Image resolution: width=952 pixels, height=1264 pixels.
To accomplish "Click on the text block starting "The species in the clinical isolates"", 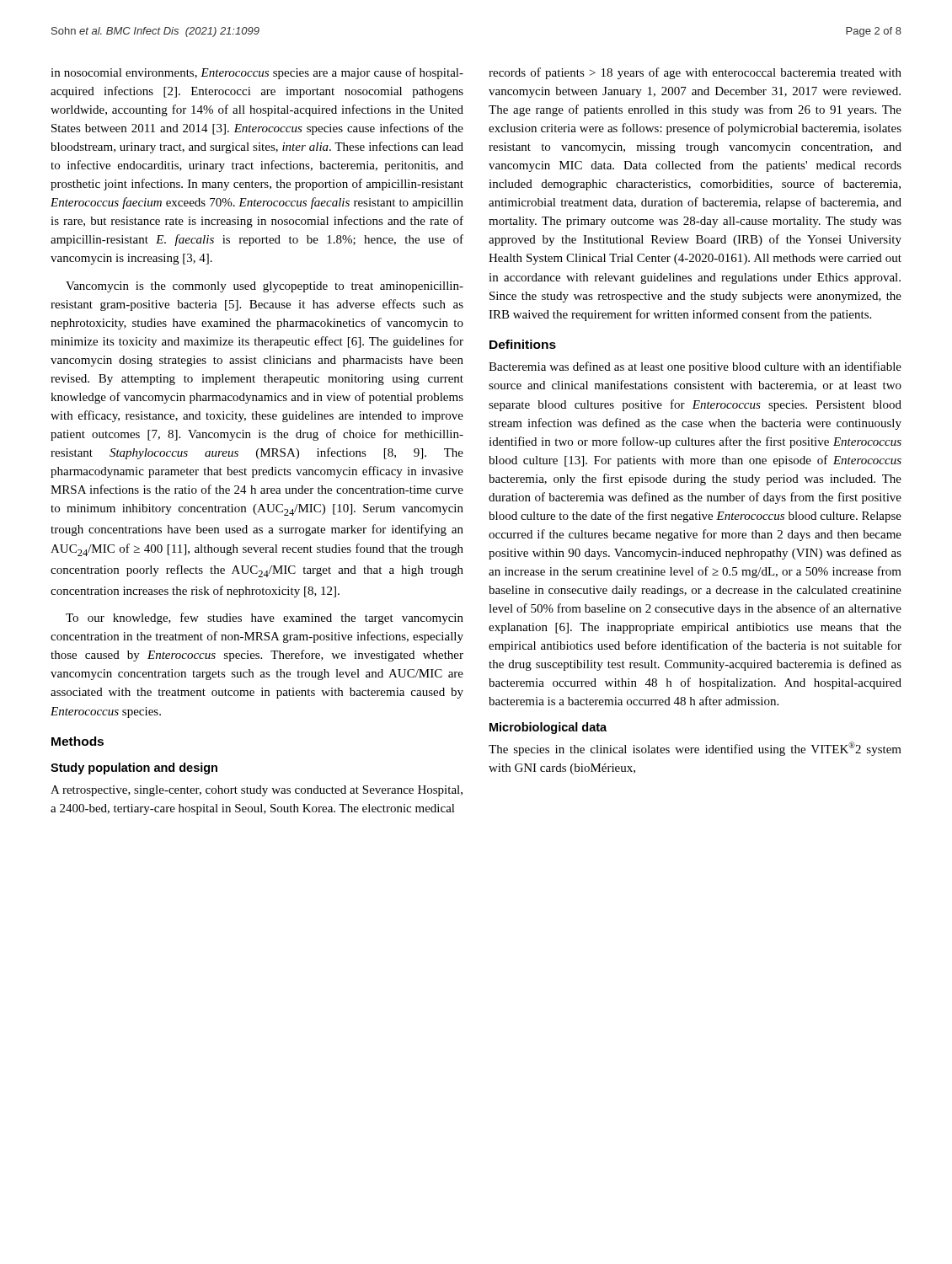I will tap(695, 758).
